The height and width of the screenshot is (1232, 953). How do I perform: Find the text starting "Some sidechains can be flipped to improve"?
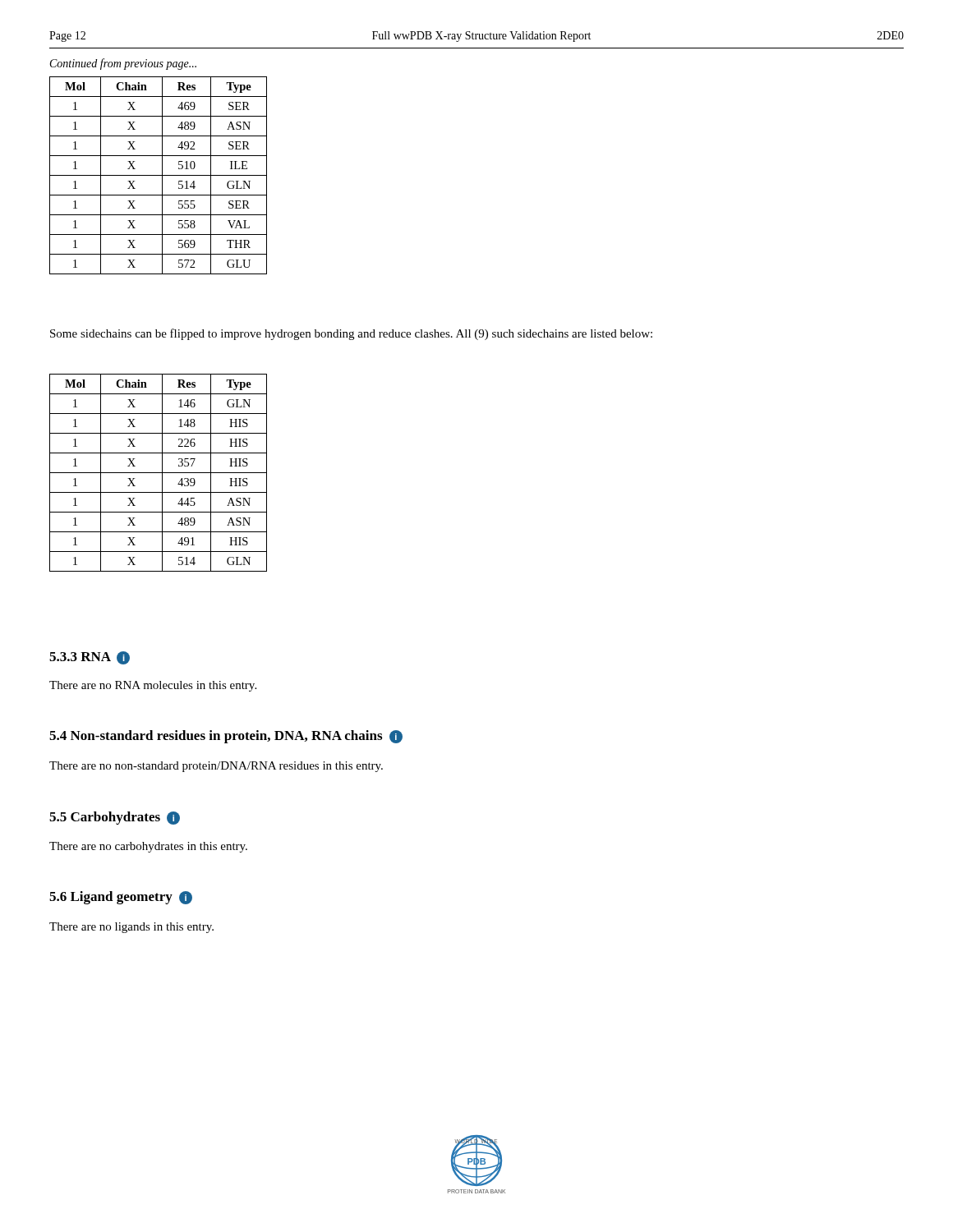(351, 333)
